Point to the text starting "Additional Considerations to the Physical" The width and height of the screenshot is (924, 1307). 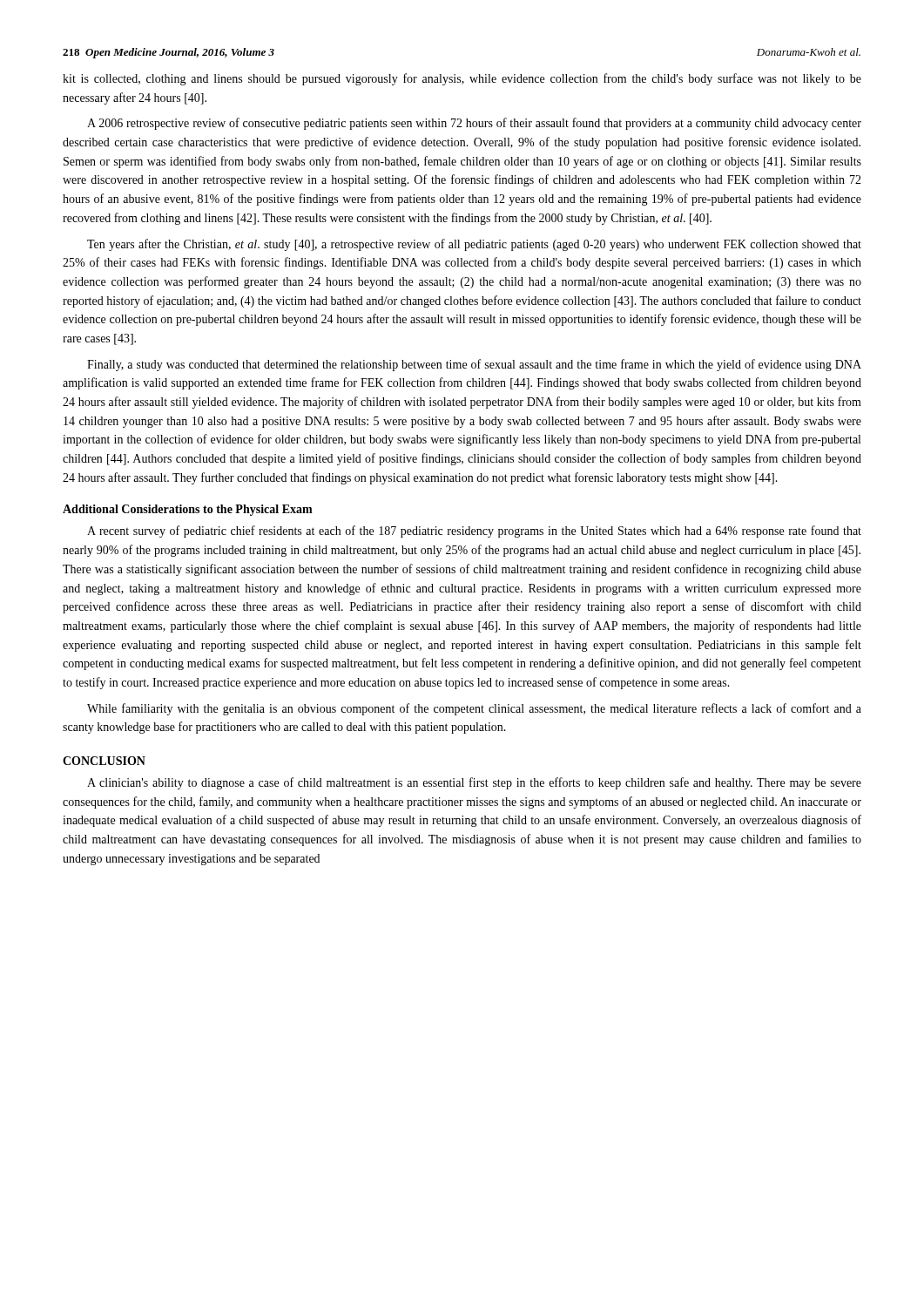coord(188,510)
